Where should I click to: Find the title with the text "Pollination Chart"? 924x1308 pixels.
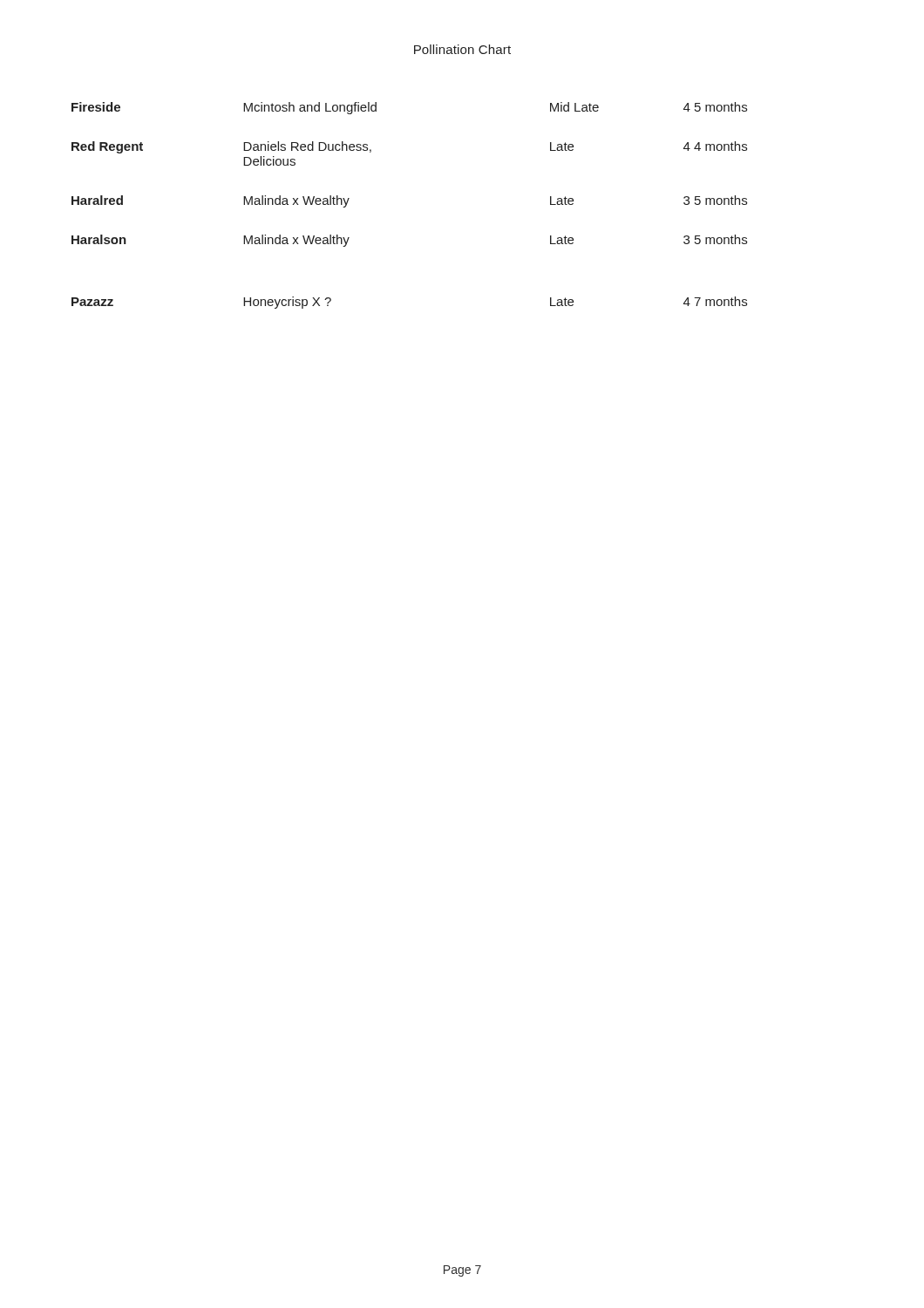coord(462,49)
